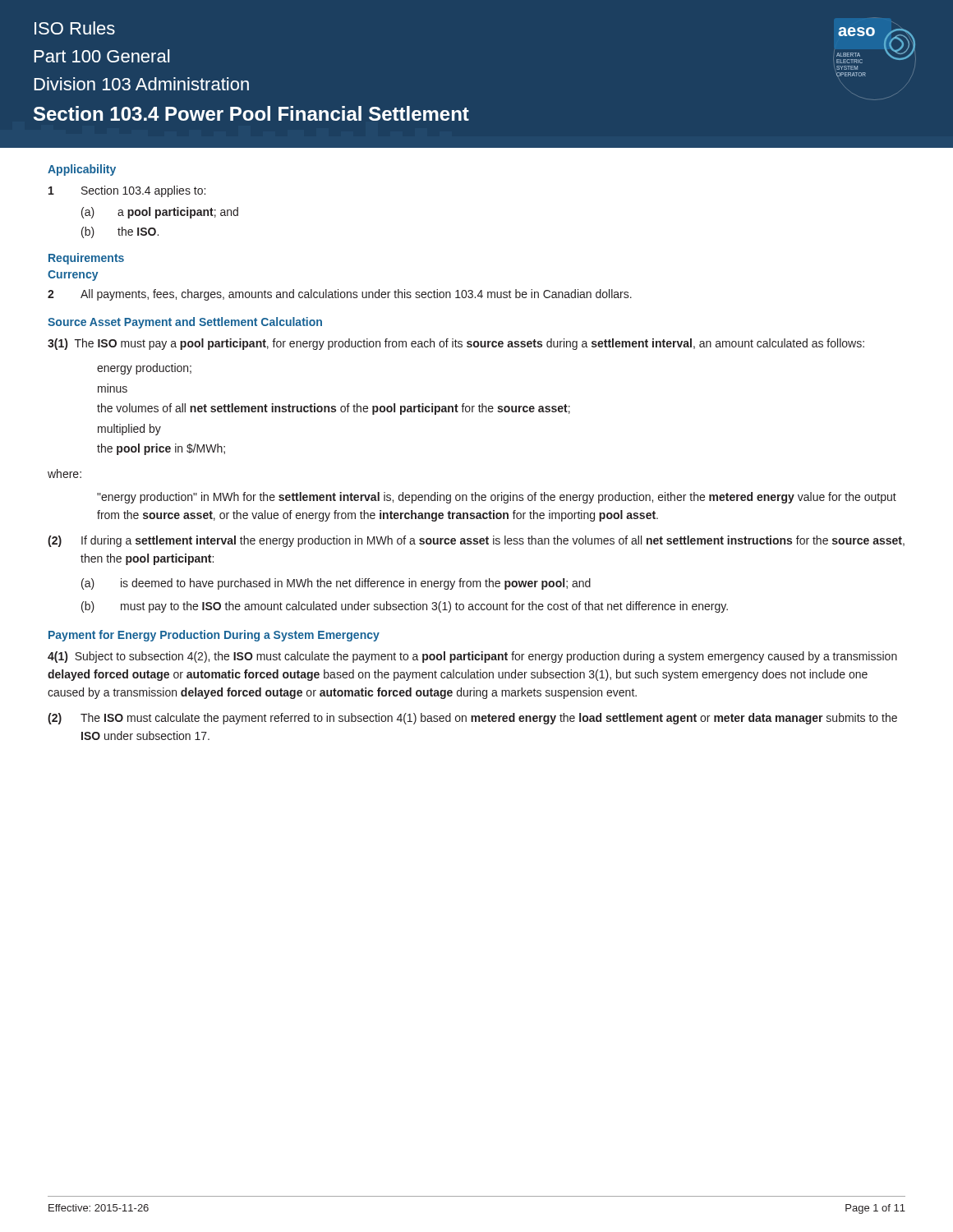The image size is (953, 1232).
Task: Select the element starting "(2) The ISO"
Action: 476,728
